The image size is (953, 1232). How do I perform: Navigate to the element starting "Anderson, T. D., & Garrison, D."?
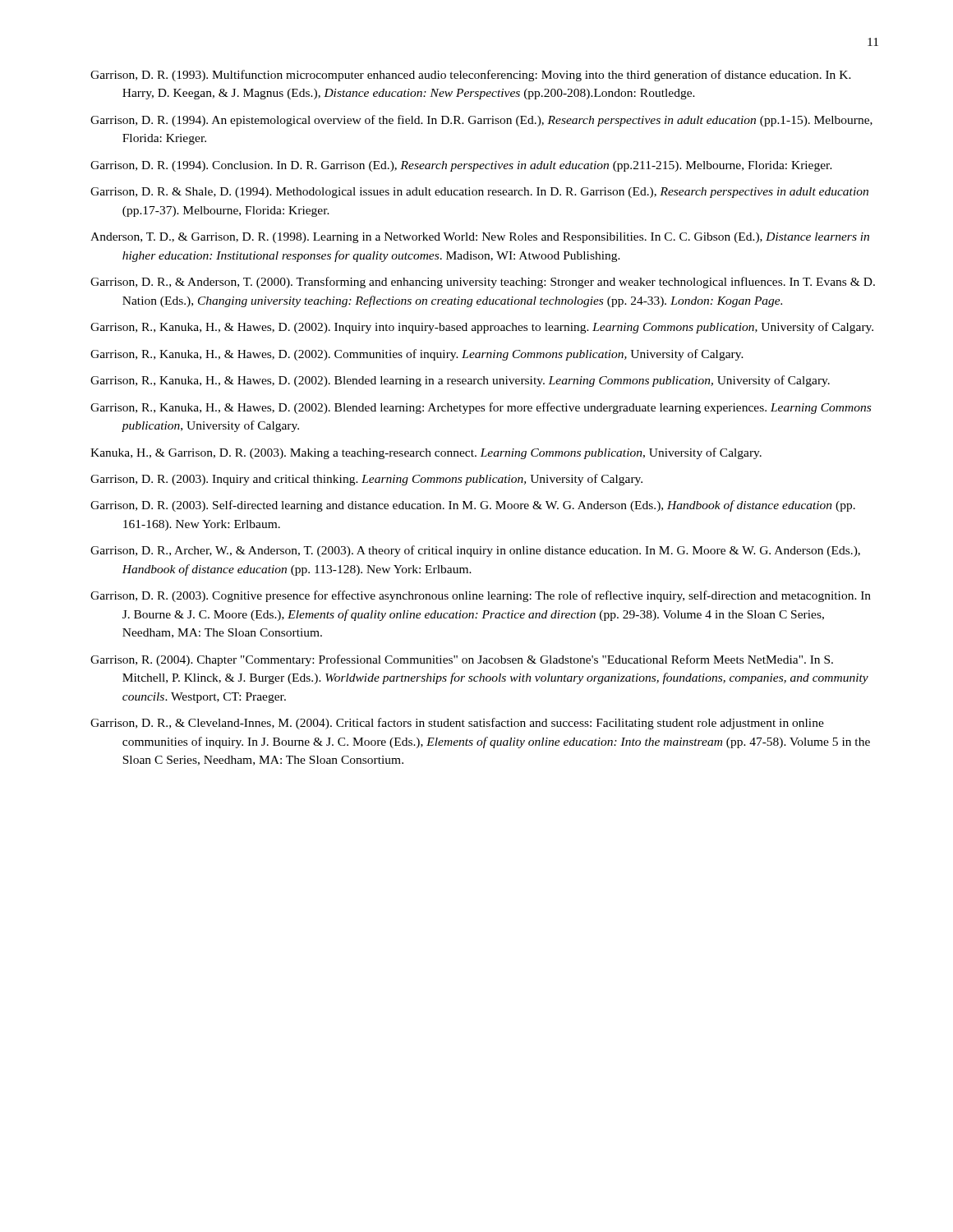click(480, 246)
